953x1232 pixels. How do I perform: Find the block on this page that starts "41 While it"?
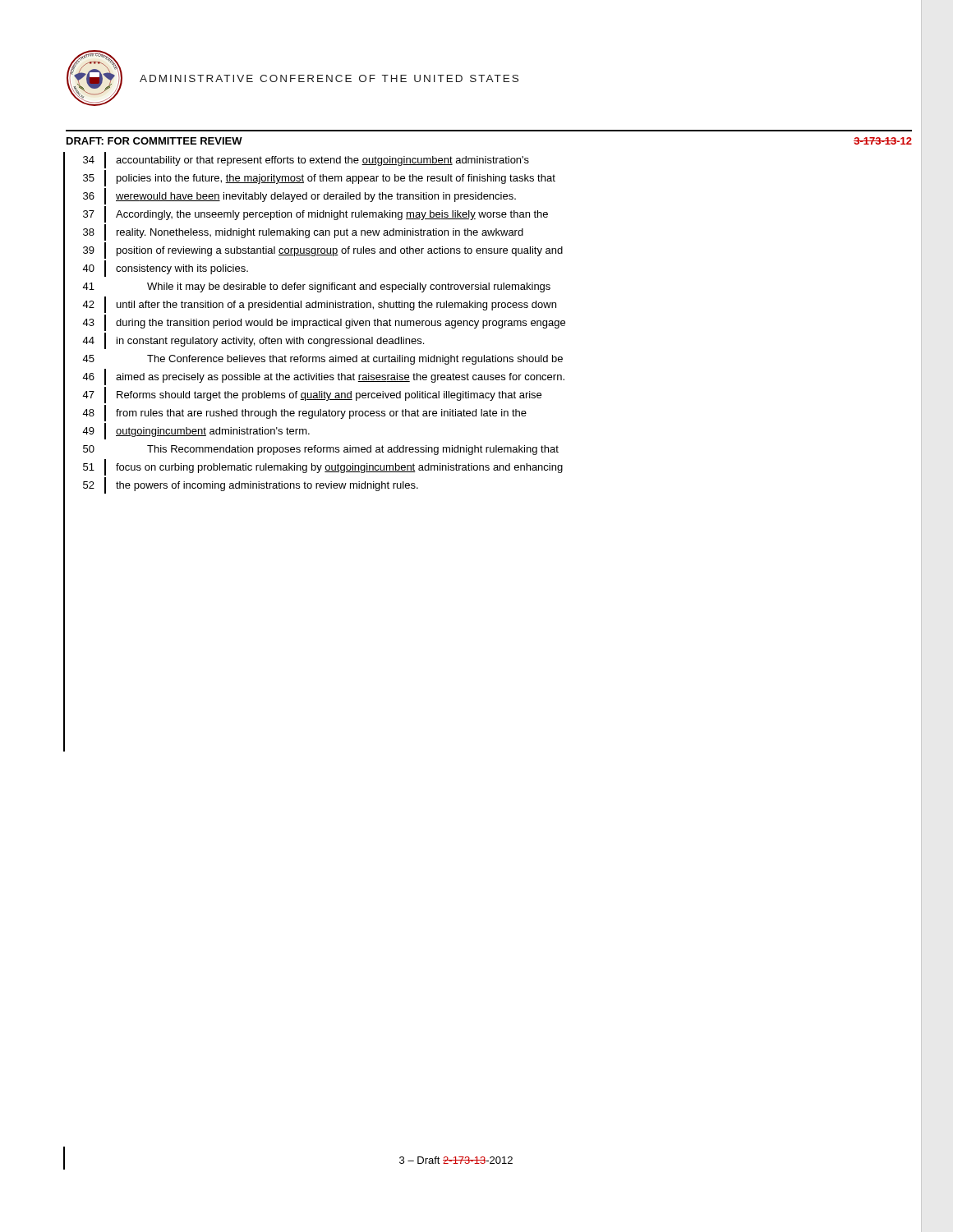pyautogui.click(x=489, y=287)
